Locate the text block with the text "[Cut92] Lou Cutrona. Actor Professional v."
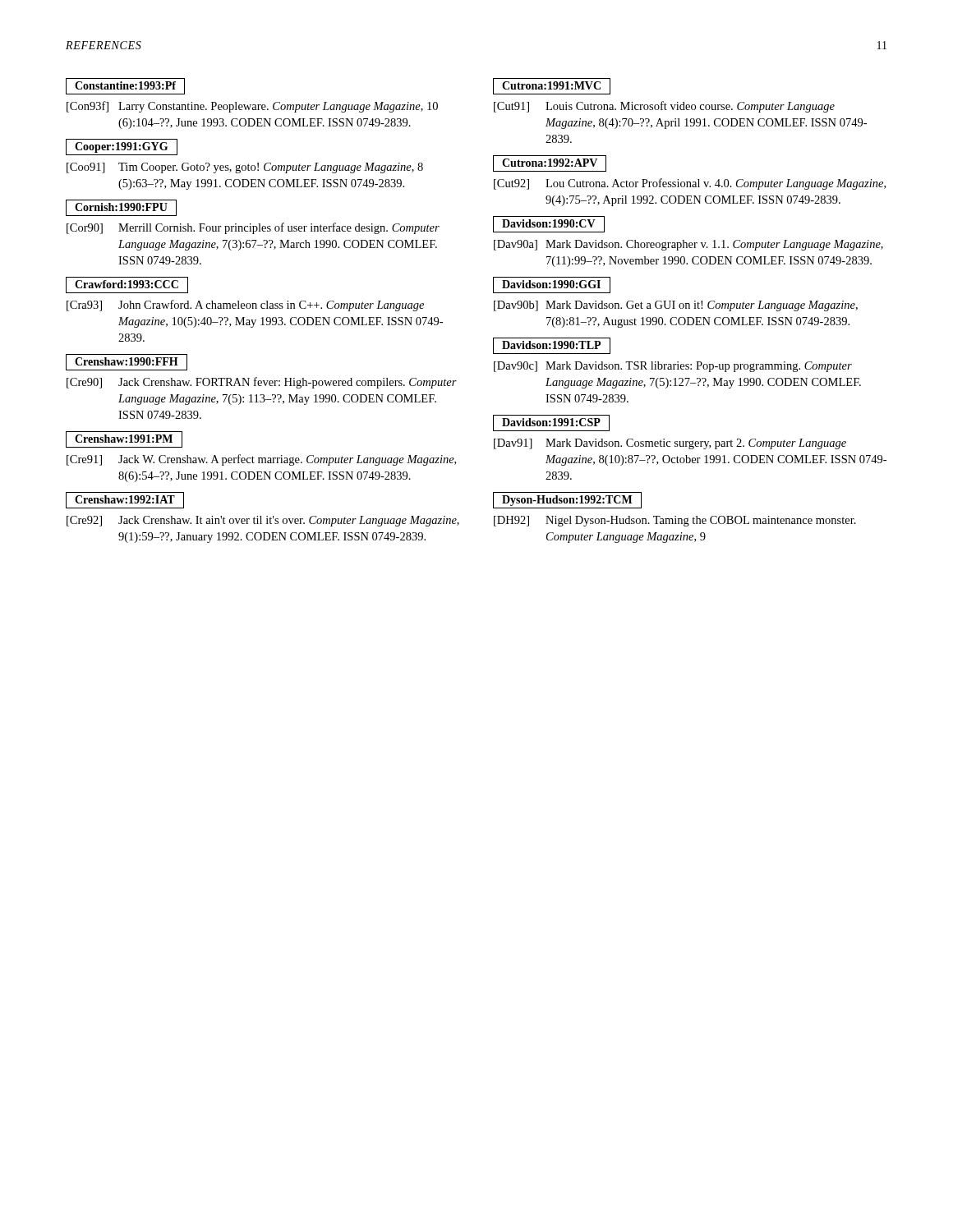This screenshot has height=1232, width=953. pyautogui.click(x=690, y=191)
